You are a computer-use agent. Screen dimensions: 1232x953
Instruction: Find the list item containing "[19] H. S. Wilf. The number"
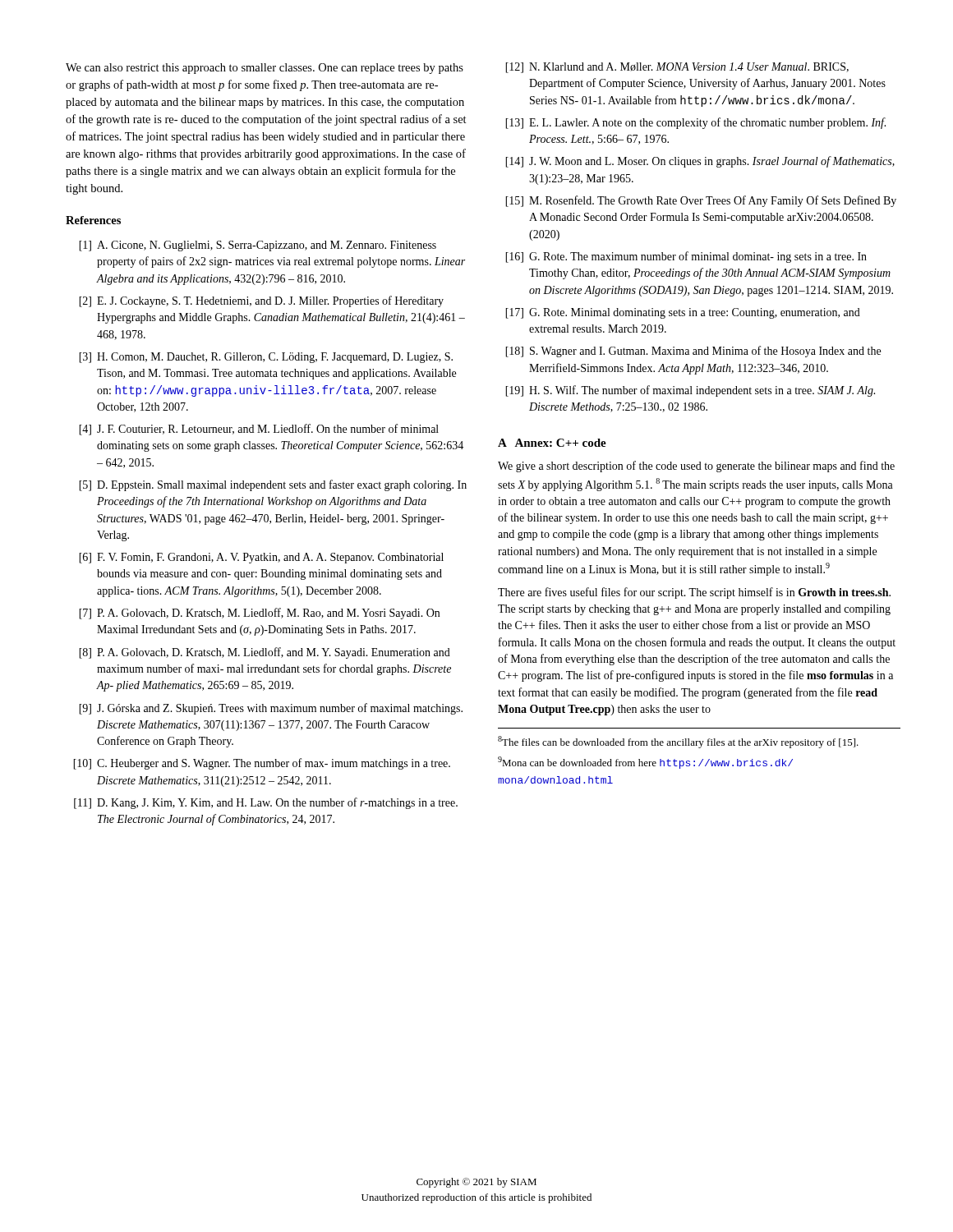click(699, 399)
